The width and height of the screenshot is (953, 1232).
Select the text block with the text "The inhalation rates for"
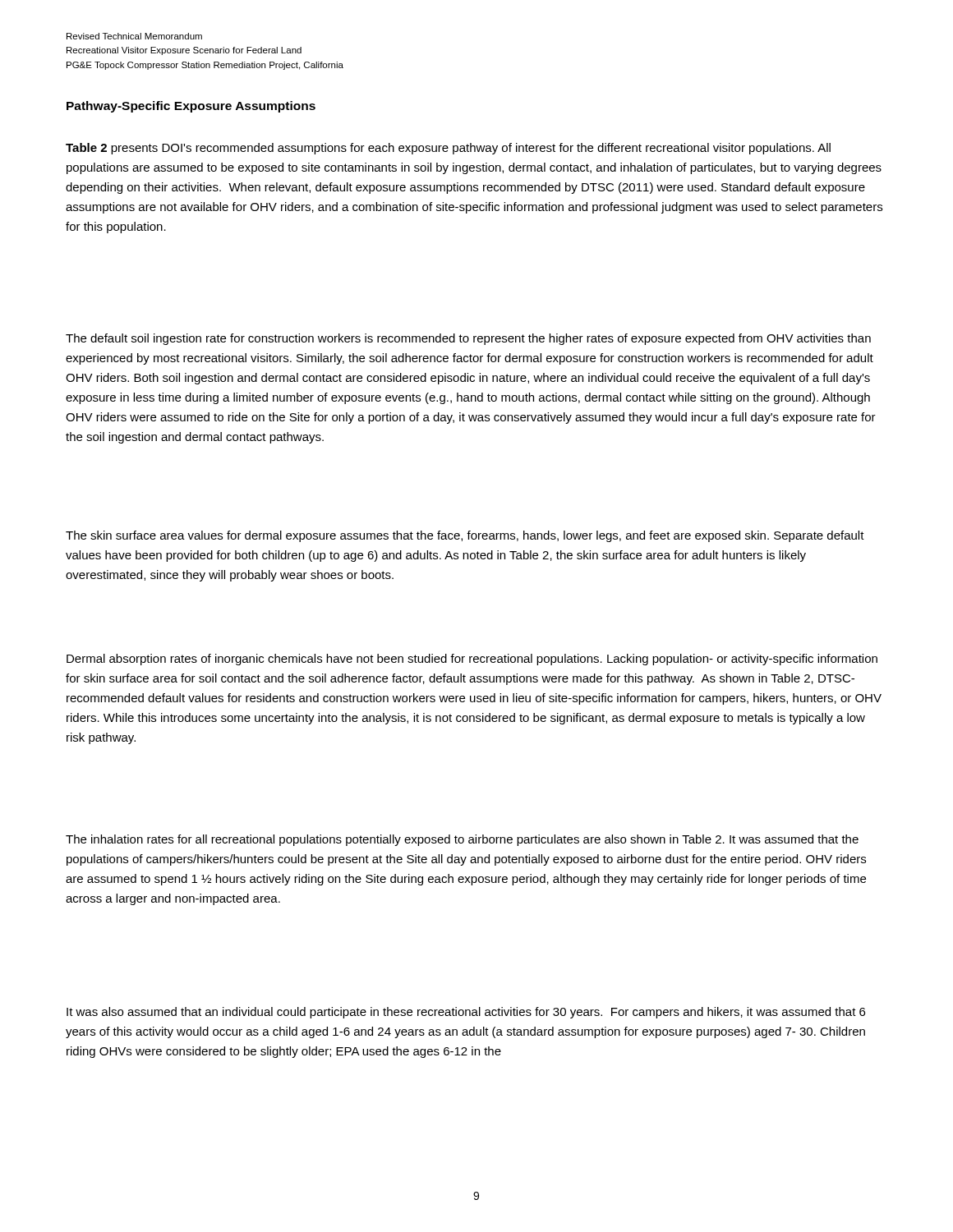466,869
